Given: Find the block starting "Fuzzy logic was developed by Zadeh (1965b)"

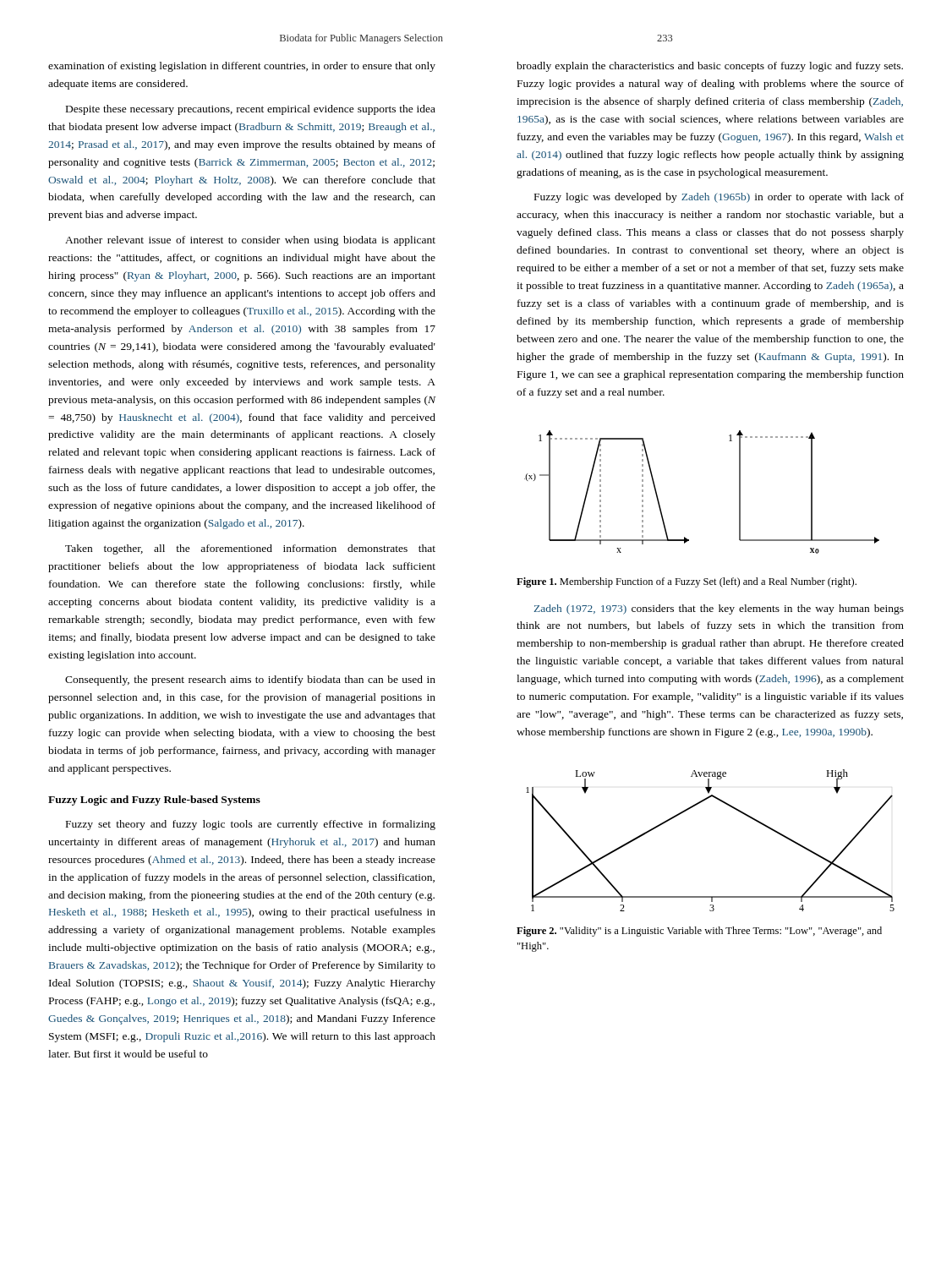Looking at the screenshot, I should click(710, 294).
